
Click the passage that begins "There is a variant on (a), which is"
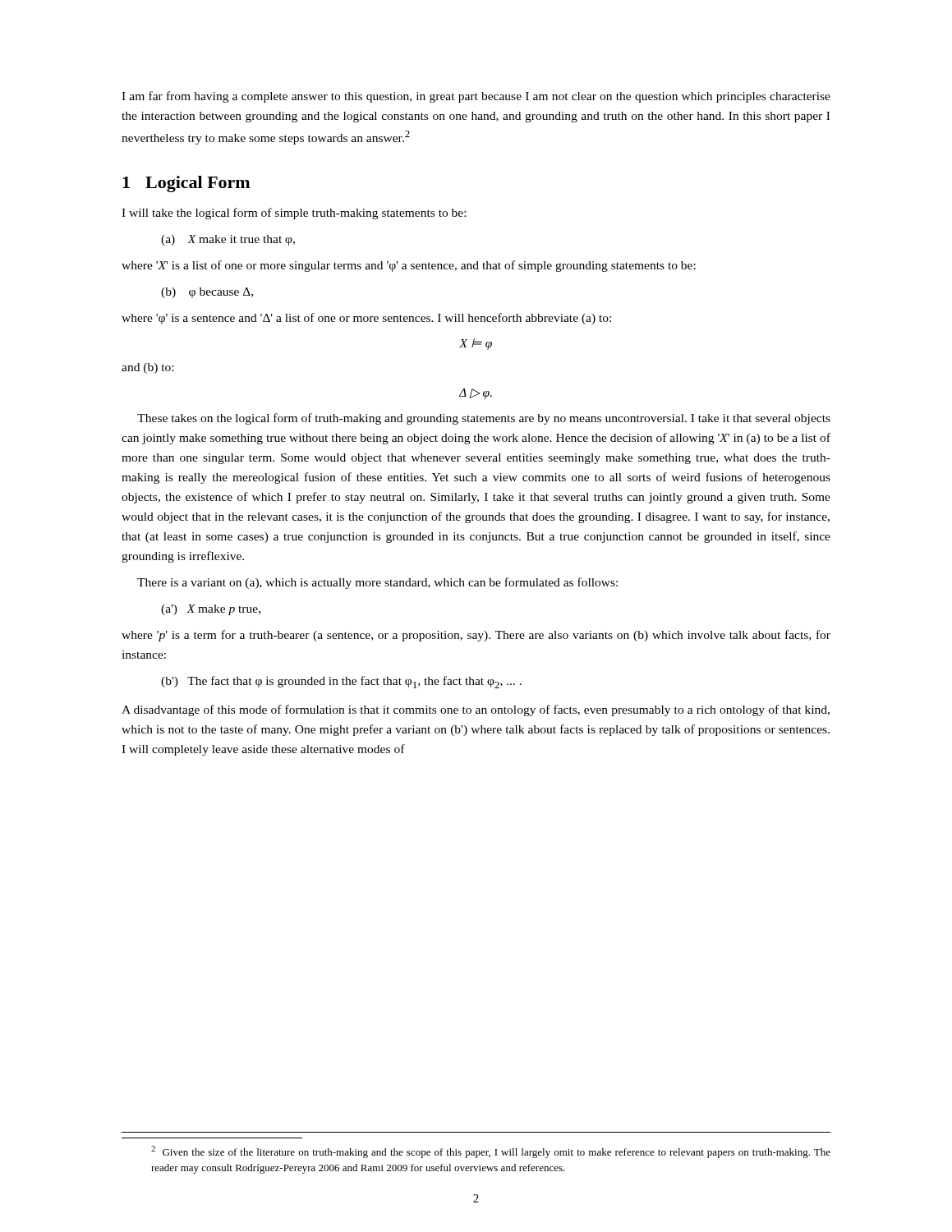click(370, 582)
